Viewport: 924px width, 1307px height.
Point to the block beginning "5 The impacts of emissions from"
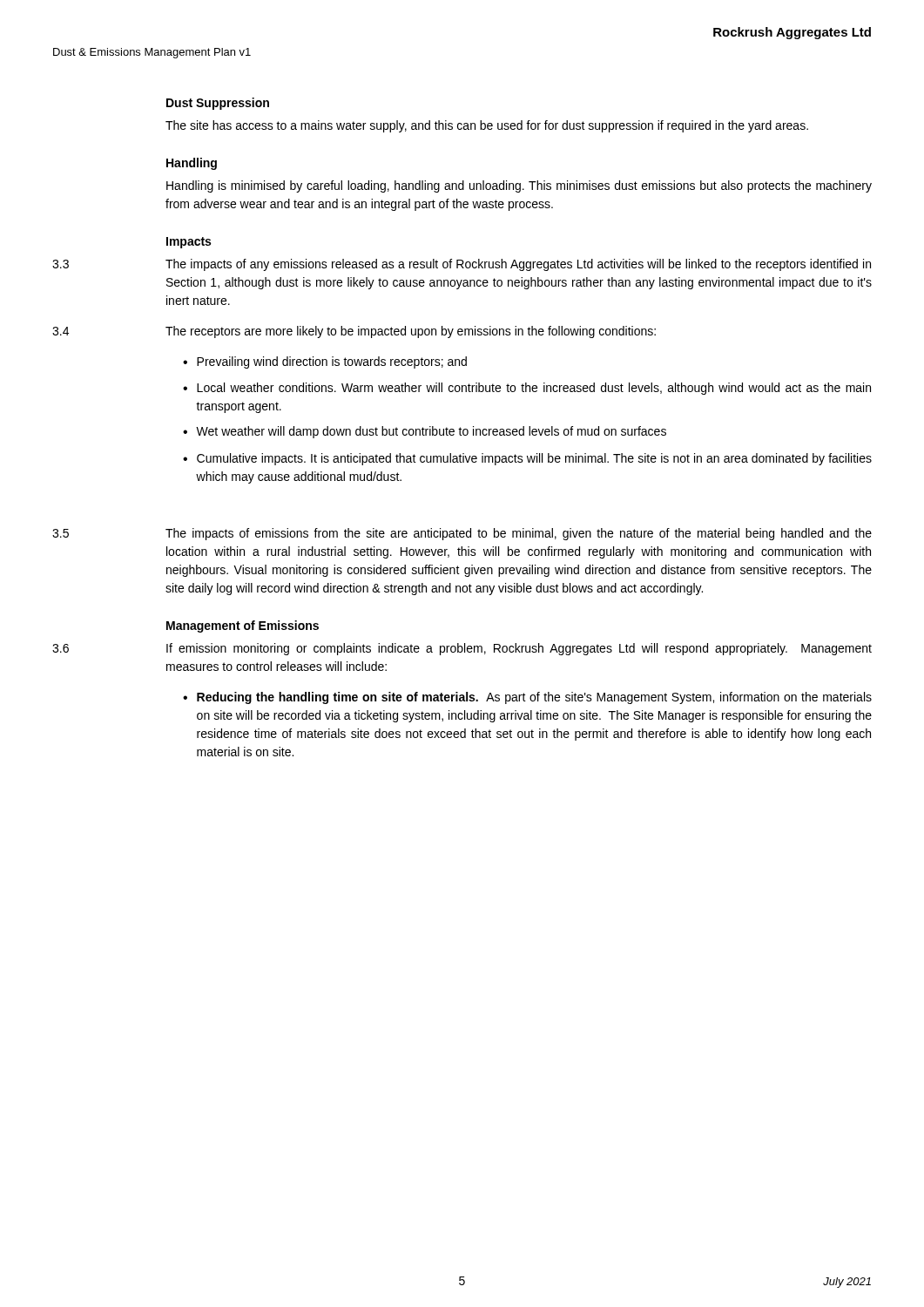pyautogui.click(x=462, y=561)
